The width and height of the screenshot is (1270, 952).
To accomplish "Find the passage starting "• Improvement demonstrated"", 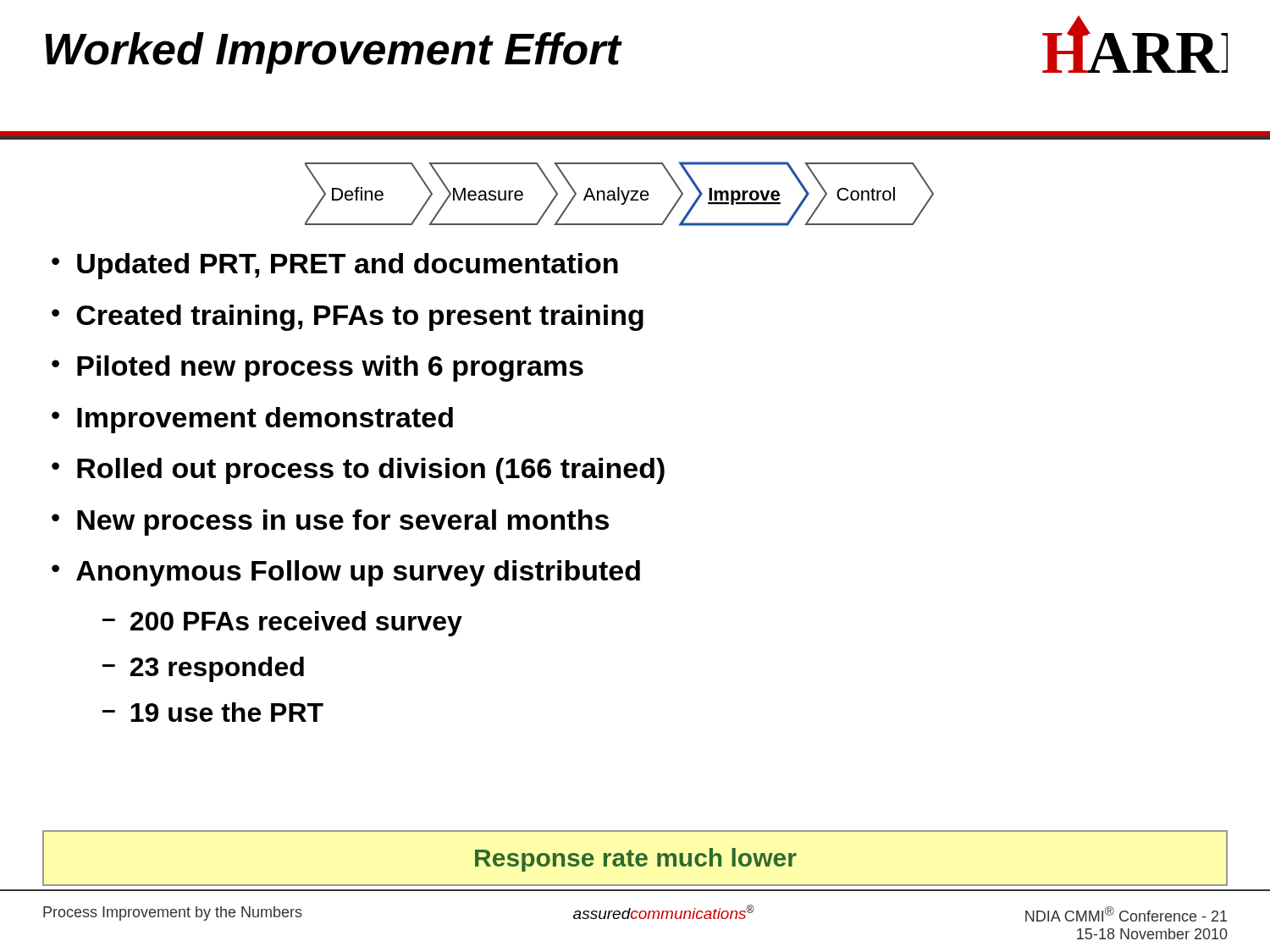I will pyautogui.click(x=253, y=417).
